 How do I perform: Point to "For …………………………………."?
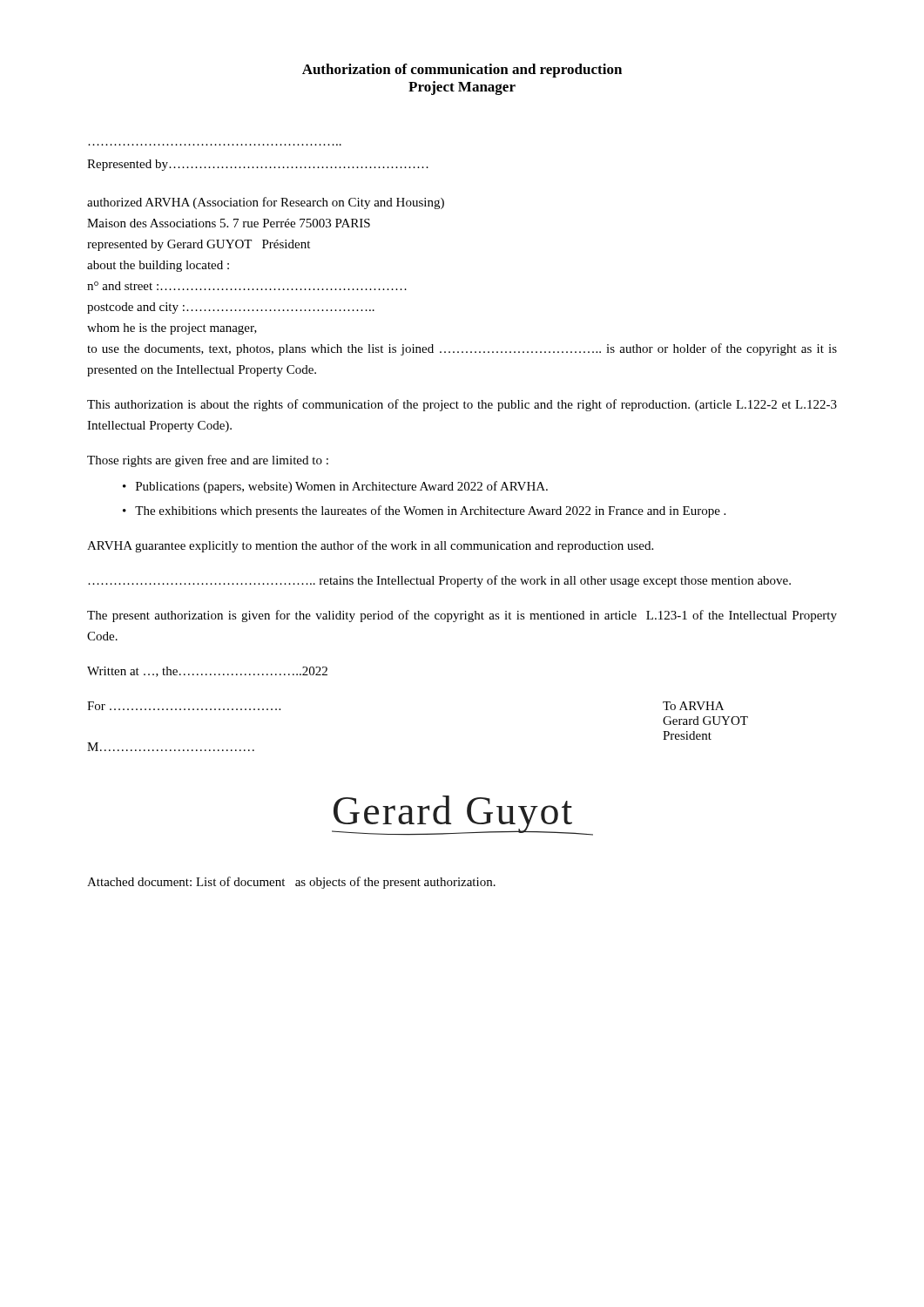[184, 706]
